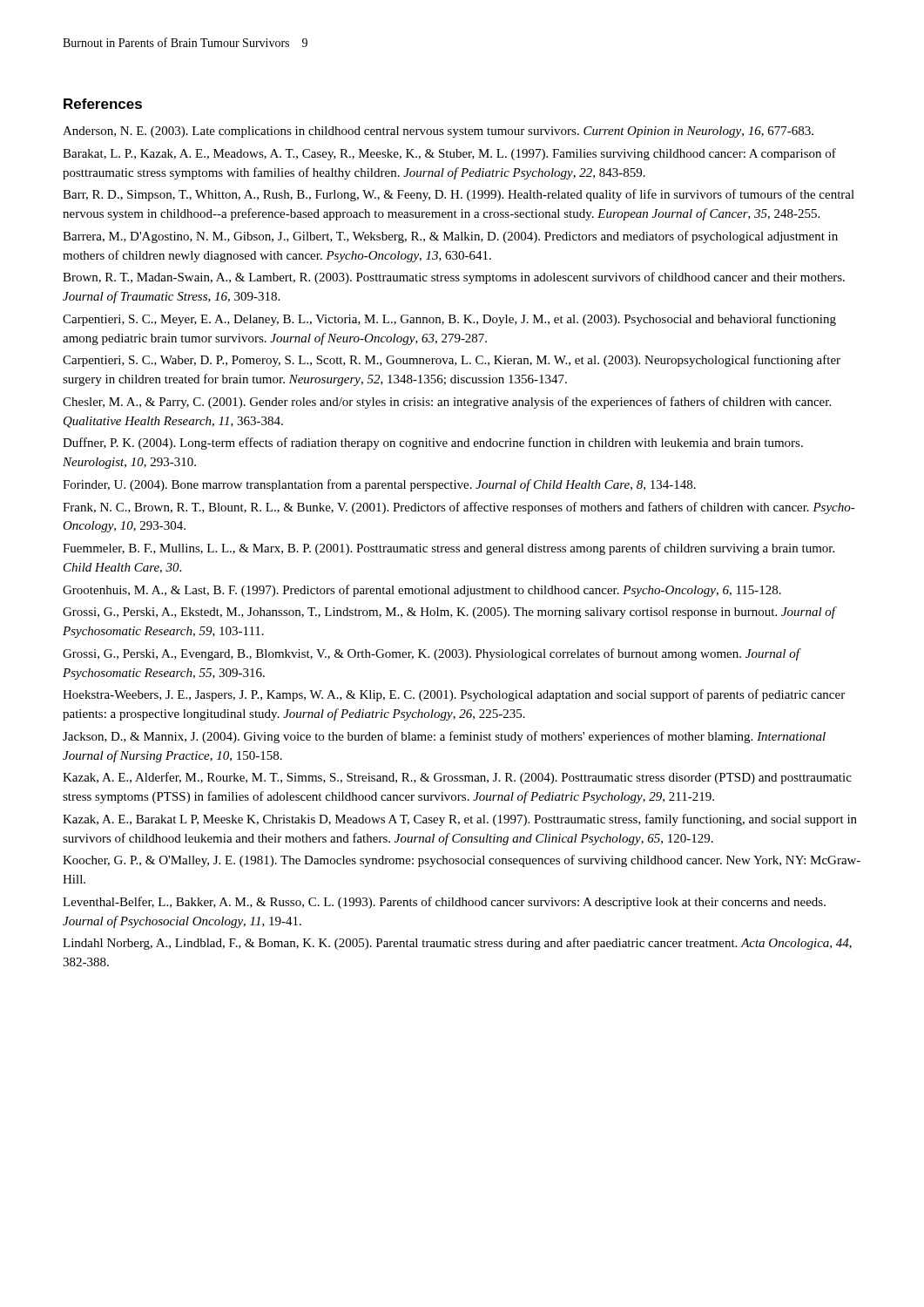The width and height of the screenshot is (924, 1307).
Task: Locate the region starting "Hoekstra-Weebers, J. E., Jaspers, J."
Action: pos(454,704)
